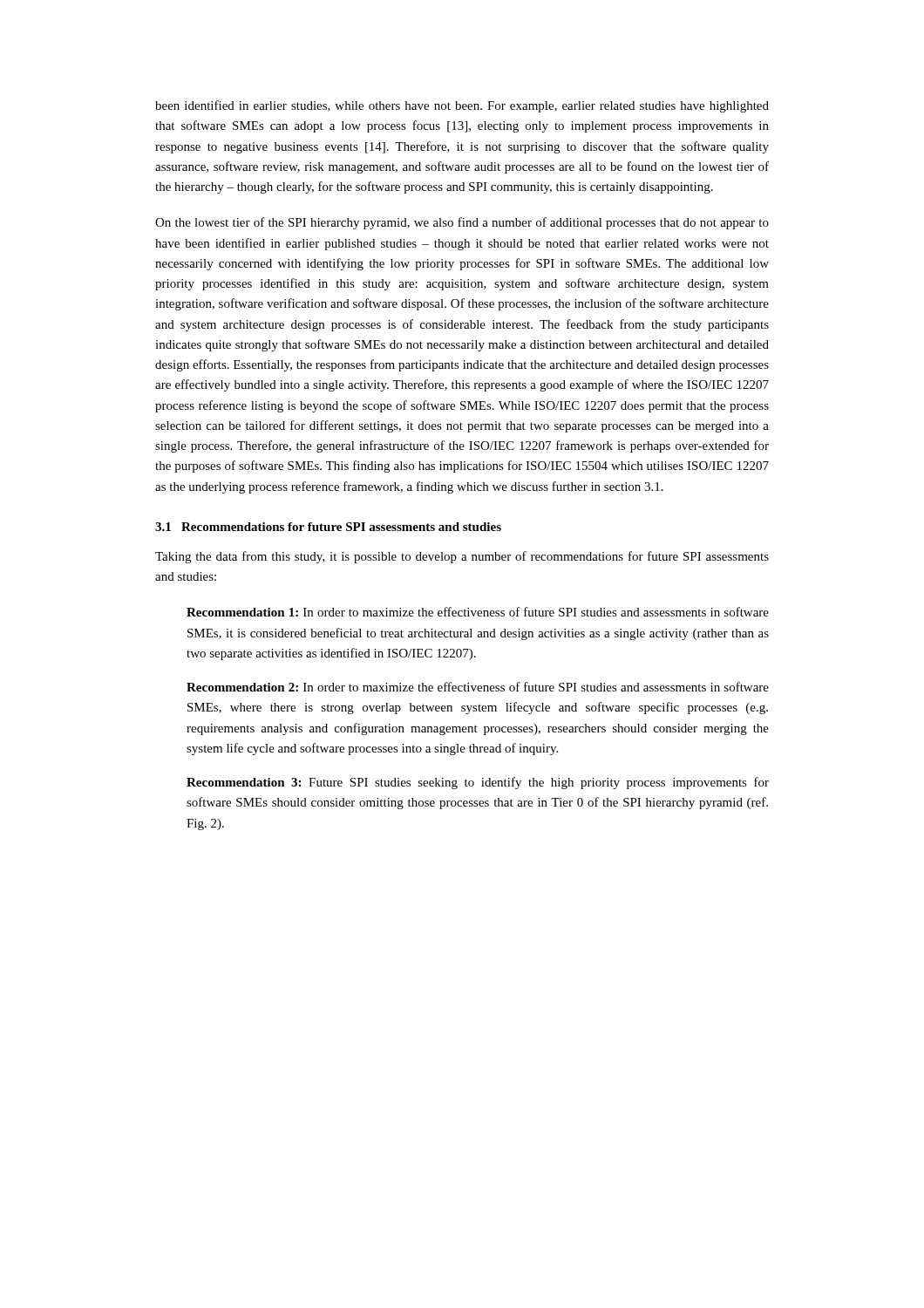Image resolution: width=924 pixels, height=1308 pixels.
Task: Select the region starting "Recommendation 3: Future SPI studies seeking"
Action: point(478,802)
